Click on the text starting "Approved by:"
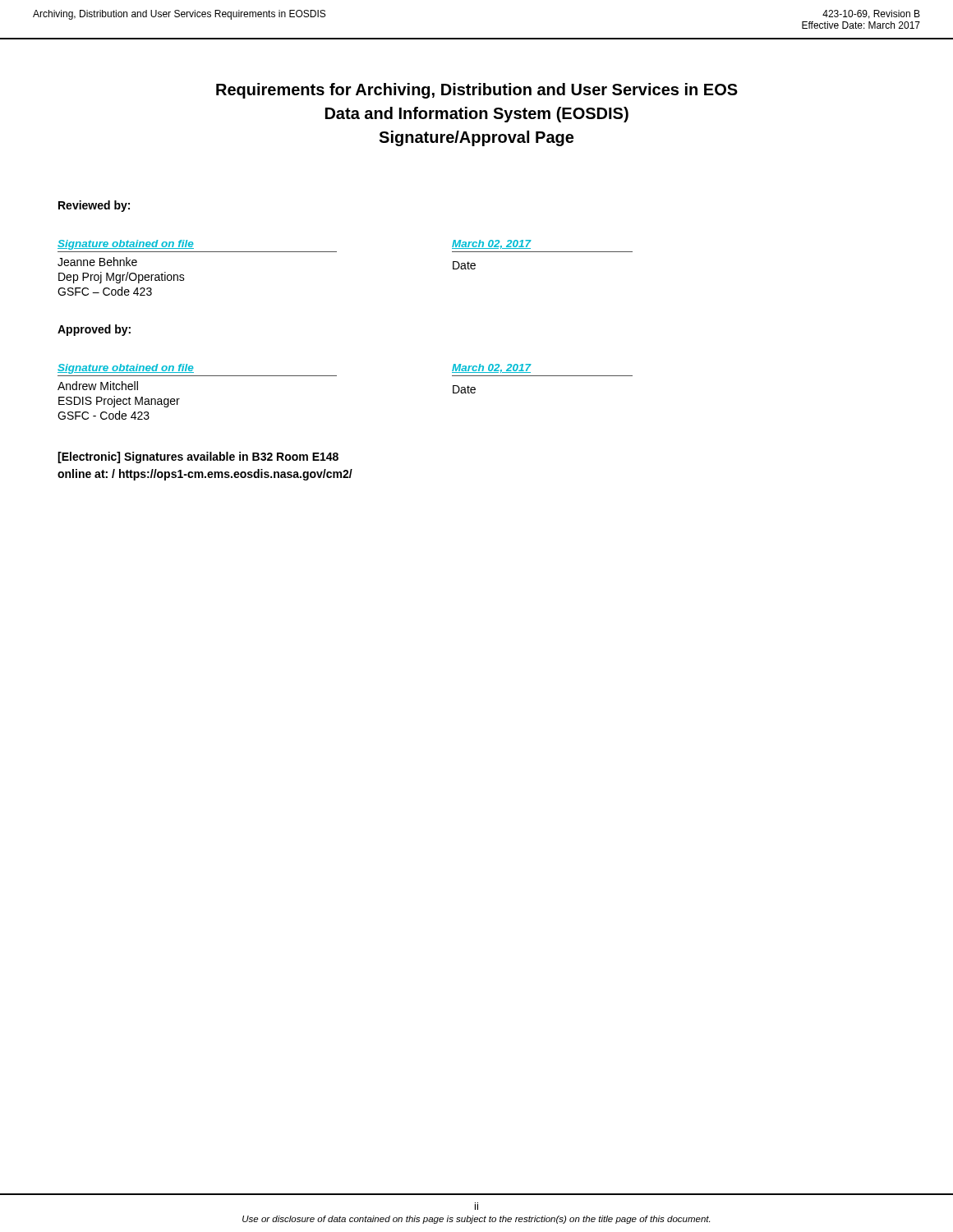The height and width of the screenshot is (1232, 953). [95, 329]
